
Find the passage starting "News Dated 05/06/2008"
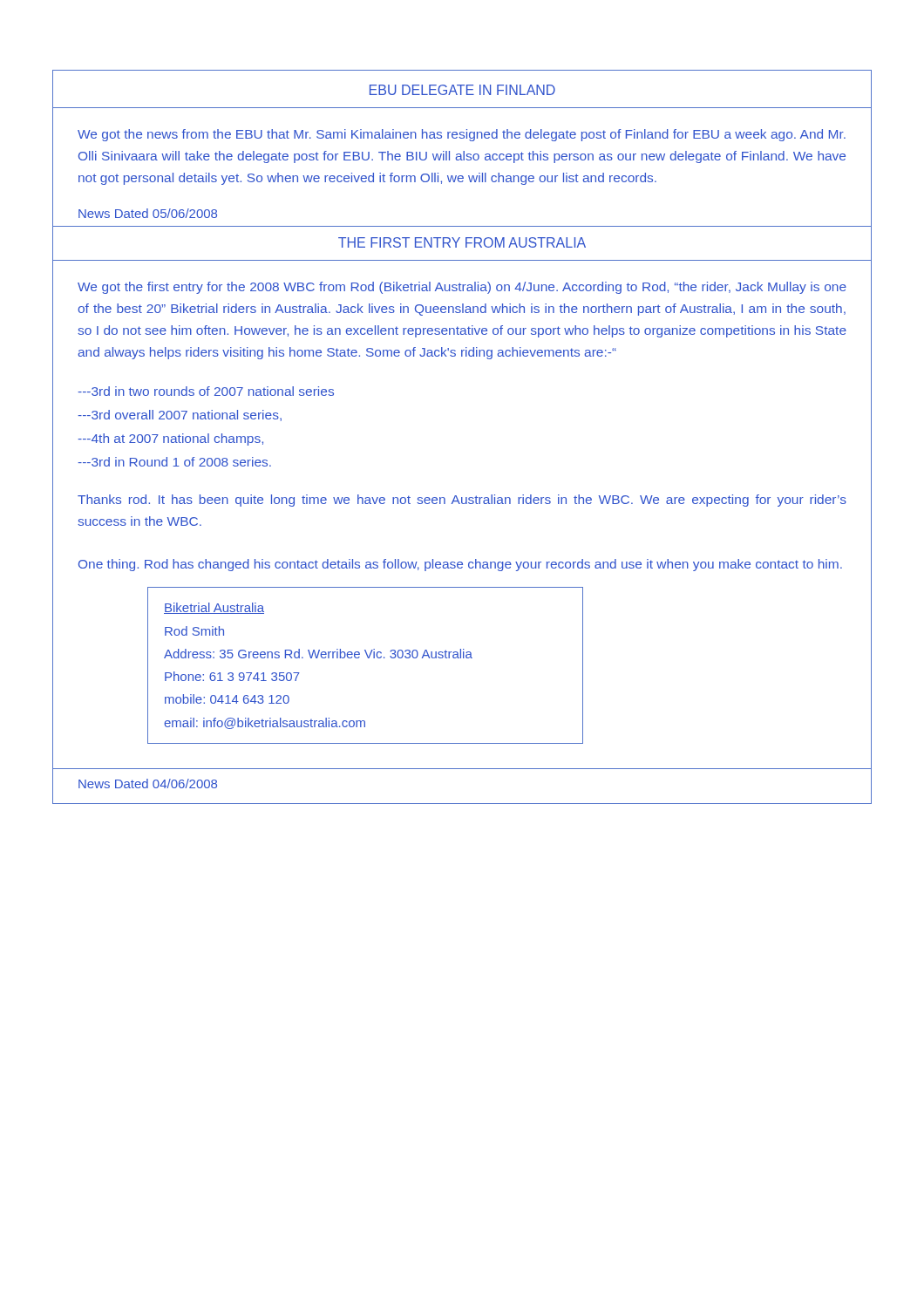148,214
